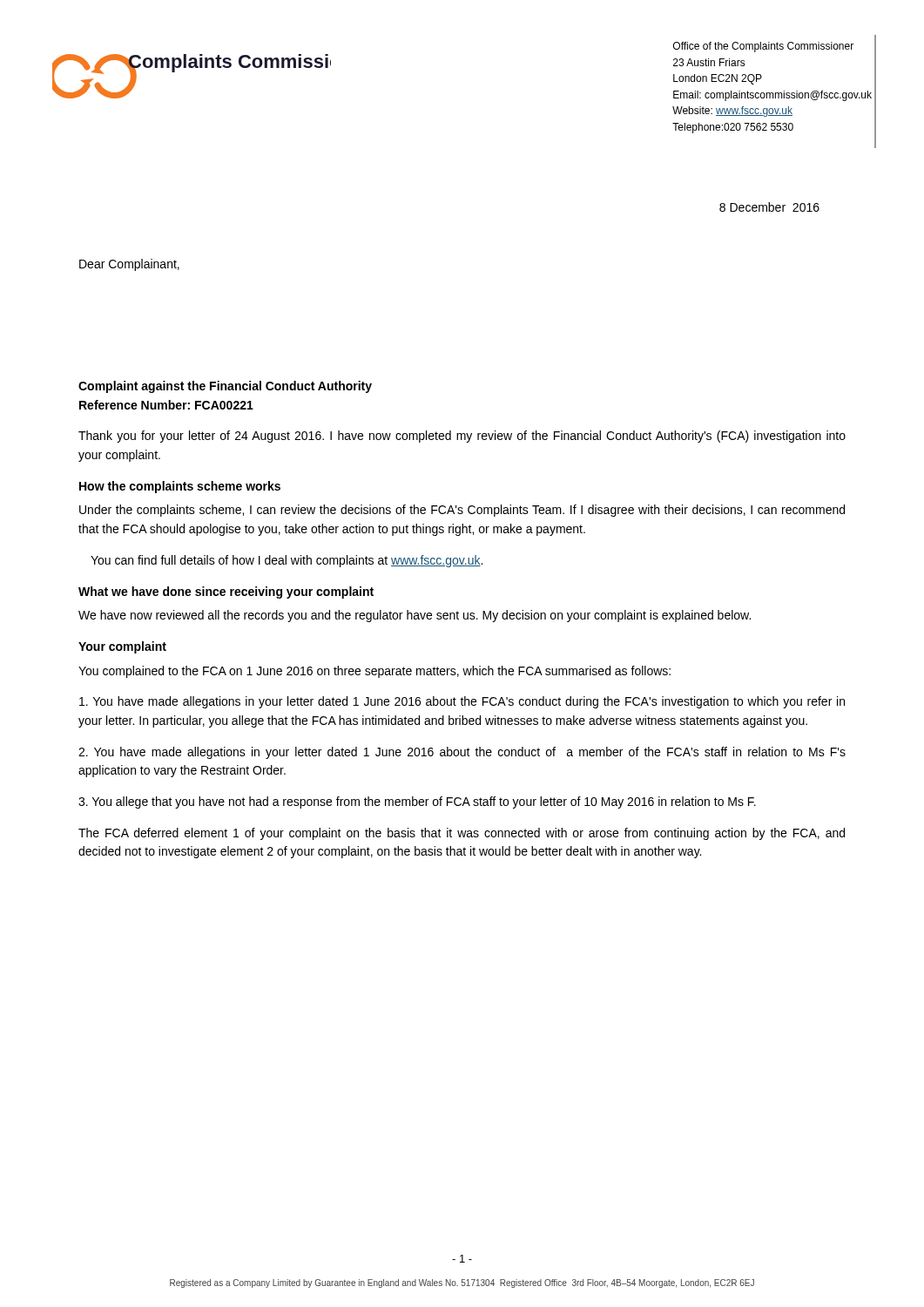Select the passage starting "Thank you for your letter of"
924x1307 pixels.
pos(462,445)
